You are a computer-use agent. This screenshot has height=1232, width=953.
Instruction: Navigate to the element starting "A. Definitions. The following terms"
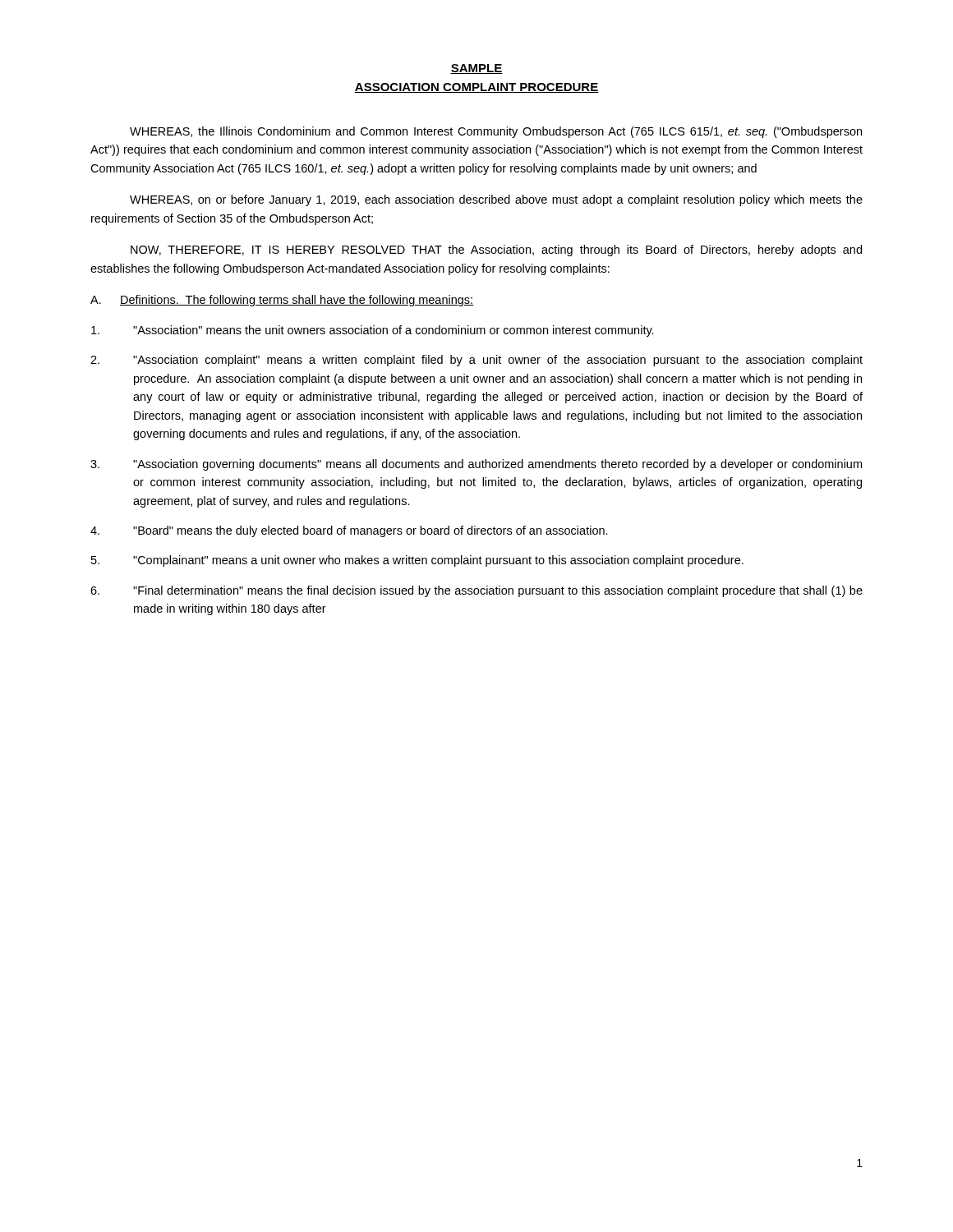[282, 300]
